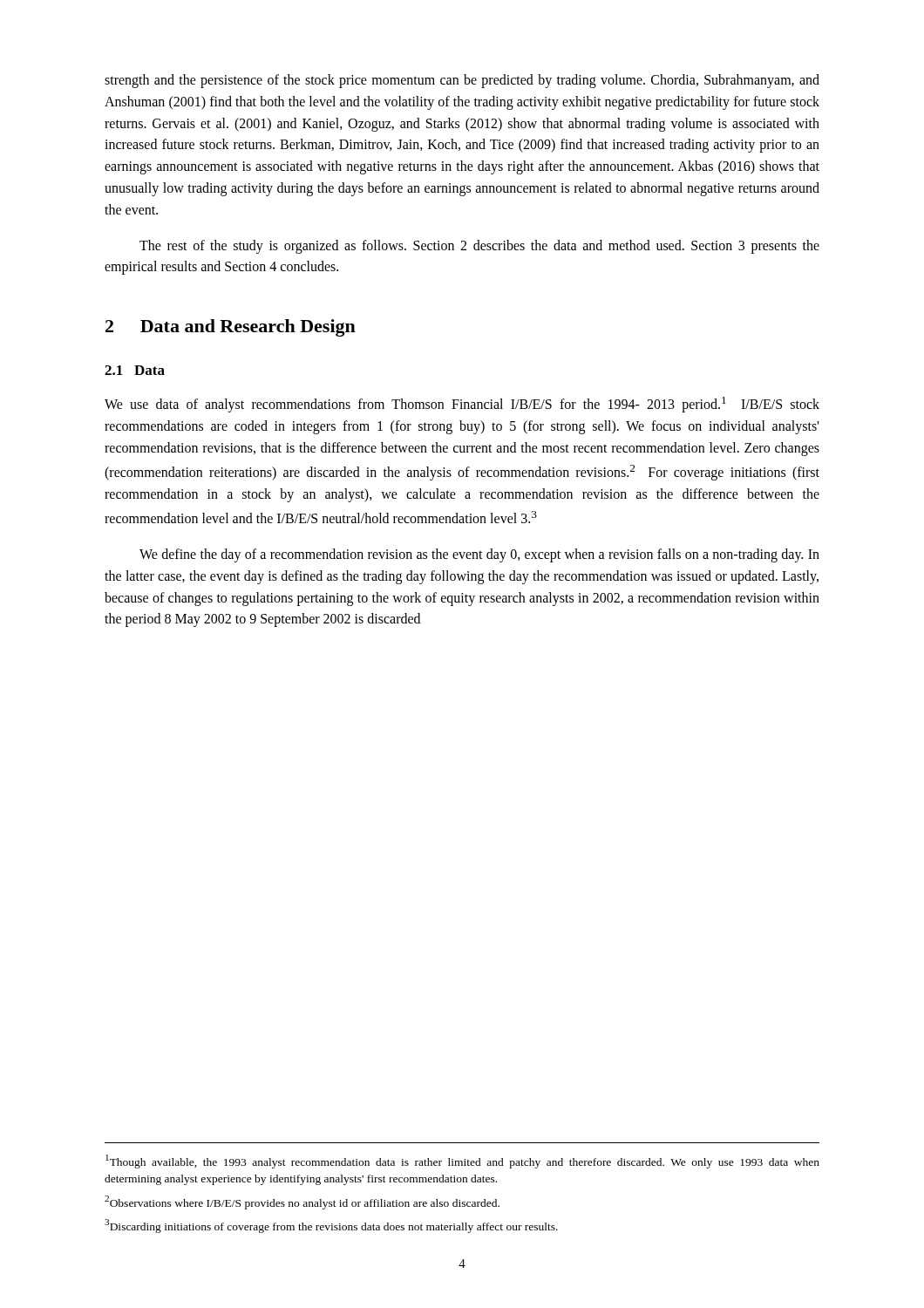The width and height of the screenshot is (924, 1308).
Task: Select the passage starting "2Observations where I/B/E/S provides no analyst id or"
Action: pyautogui.click(x=302, y=1201)
